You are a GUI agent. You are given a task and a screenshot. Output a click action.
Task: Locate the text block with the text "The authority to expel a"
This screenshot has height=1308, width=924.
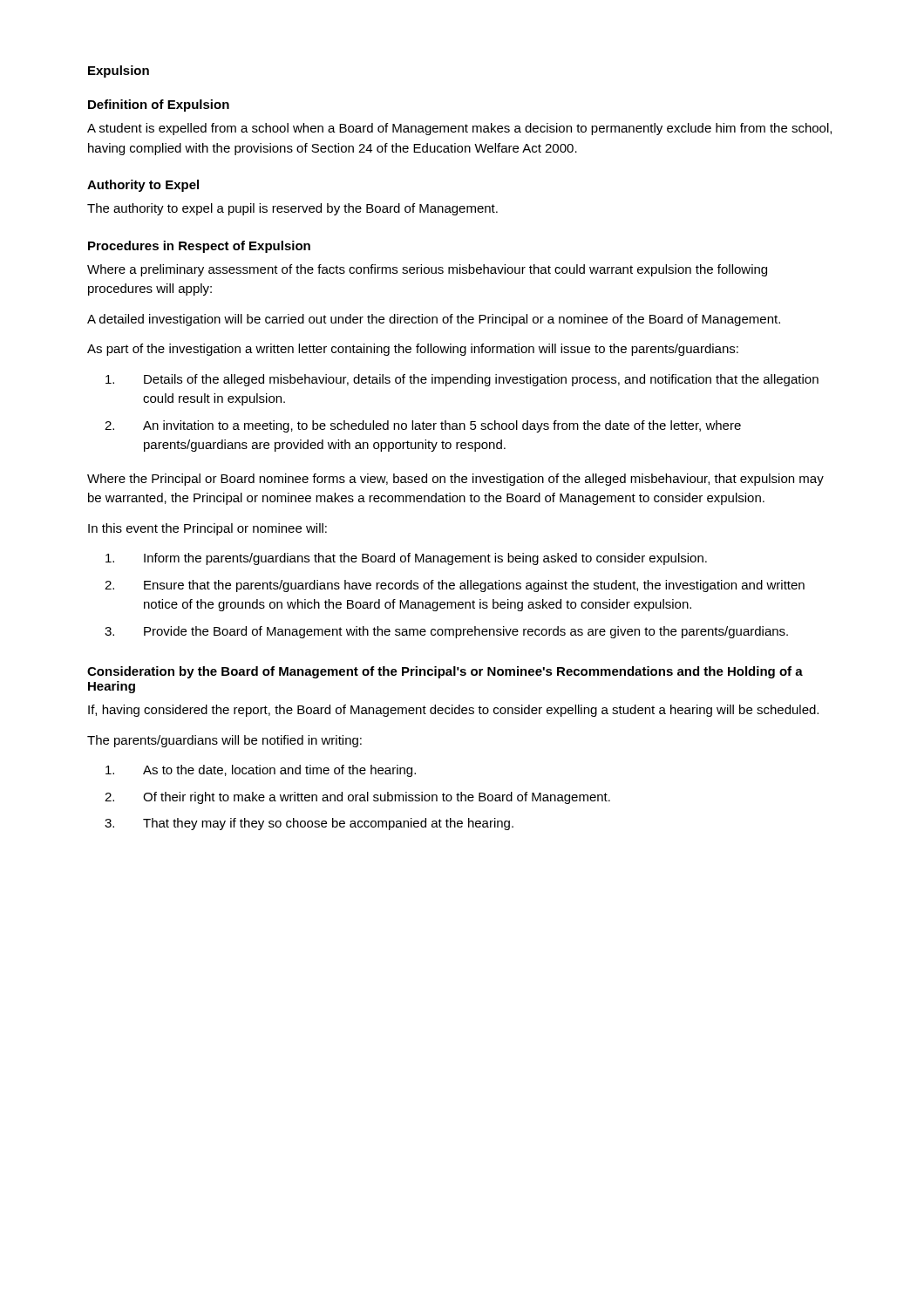tap(293, 208)
